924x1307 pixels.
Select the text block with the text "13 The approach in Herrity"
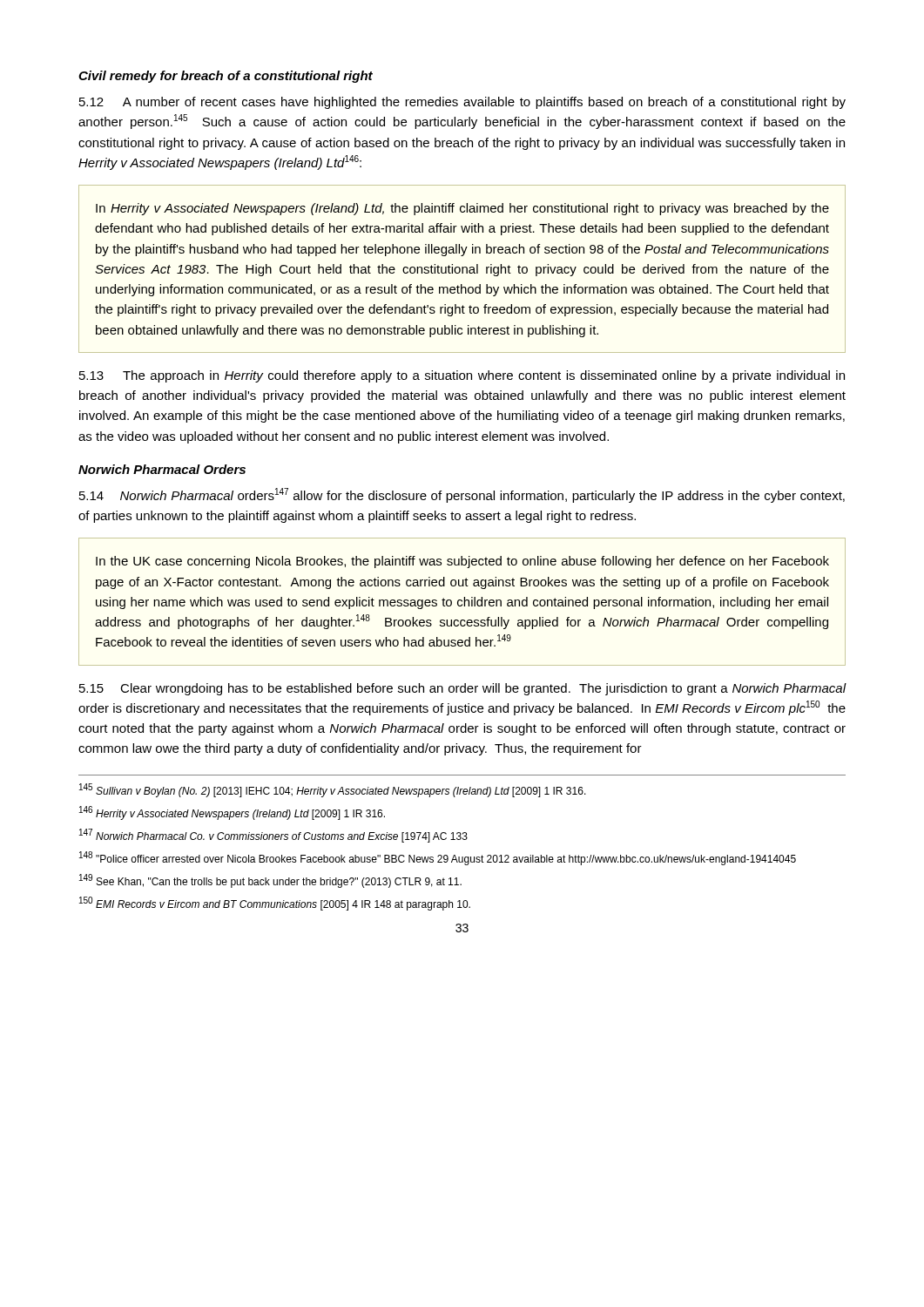click(462, 405)
